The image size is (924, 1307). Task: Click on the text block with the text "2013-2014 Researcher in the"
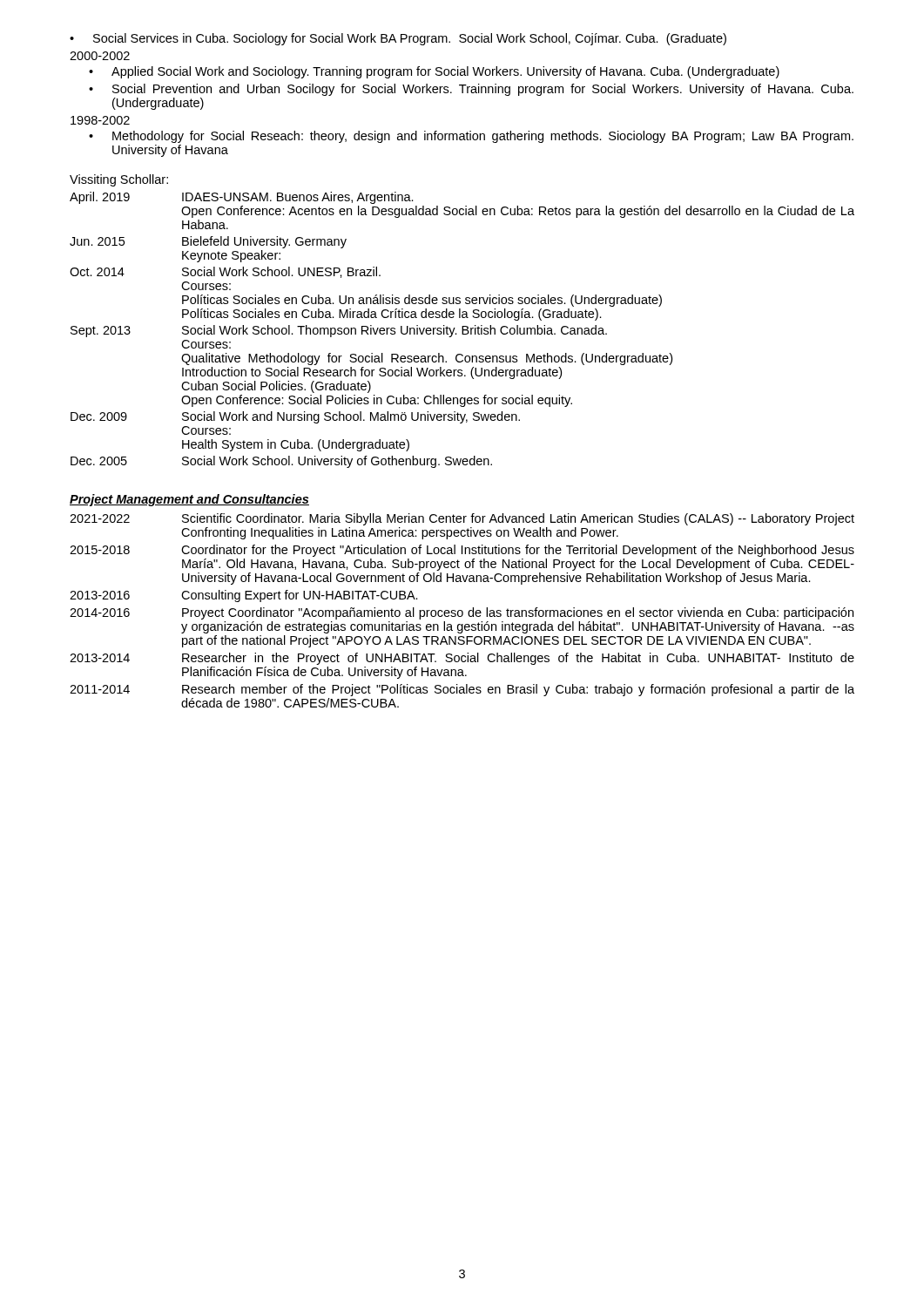click(x=462, y=665)
